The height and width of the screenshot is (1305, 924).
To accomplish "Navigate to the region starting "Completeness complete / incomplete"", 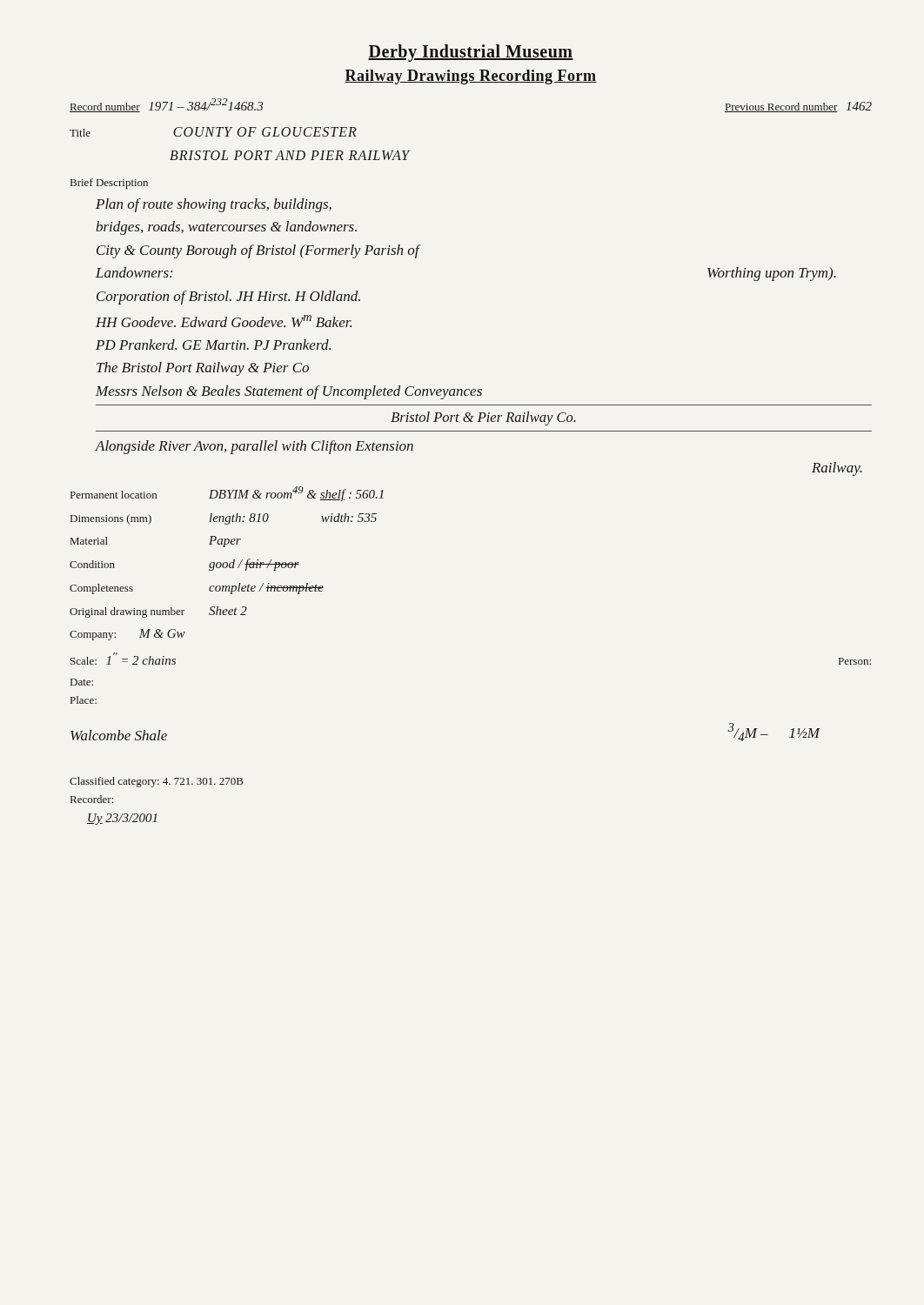I will click(x=107, y=589).
